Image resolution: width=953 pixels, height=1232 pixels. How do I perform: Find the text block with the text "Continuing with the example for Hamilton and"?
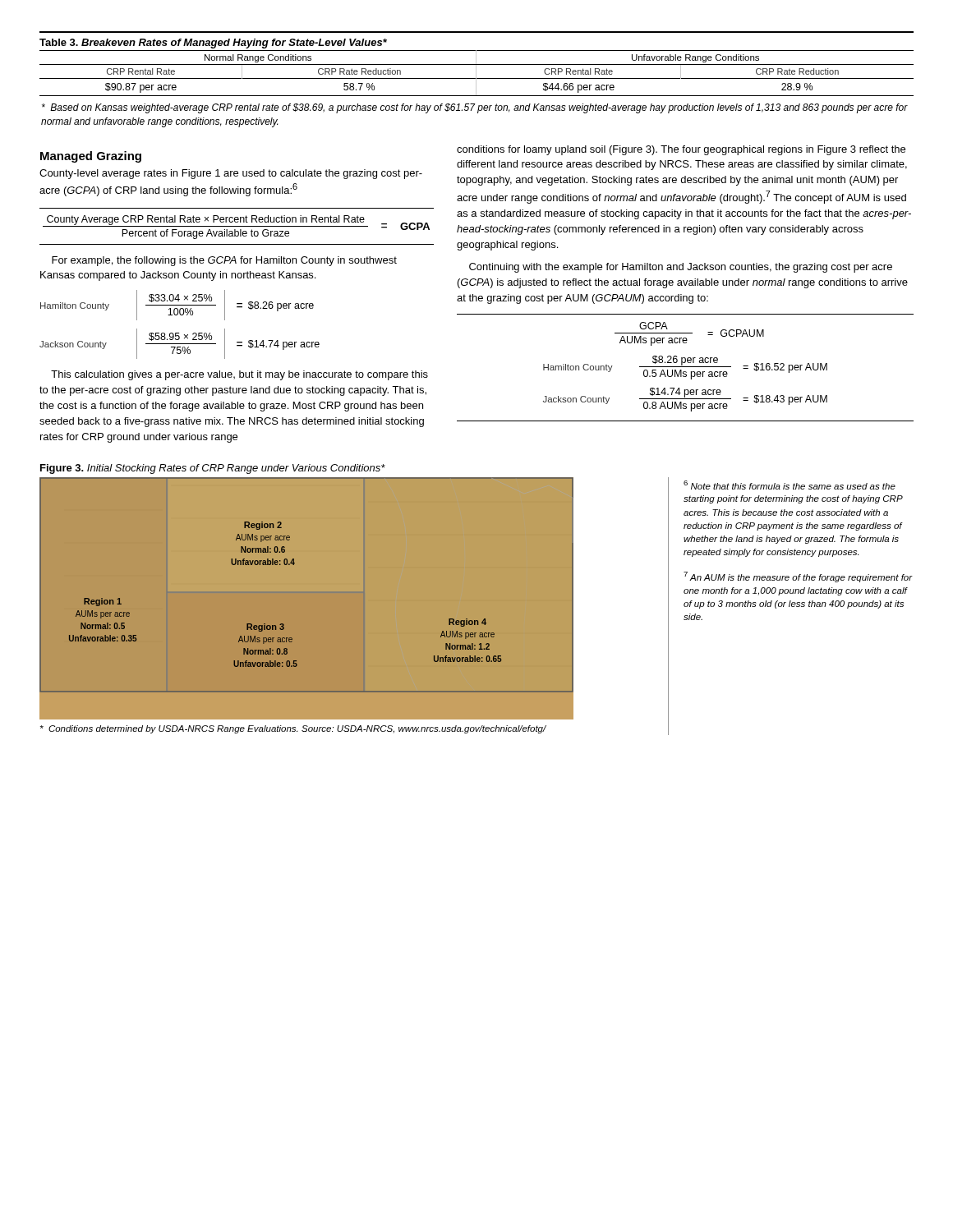[682, 282]
